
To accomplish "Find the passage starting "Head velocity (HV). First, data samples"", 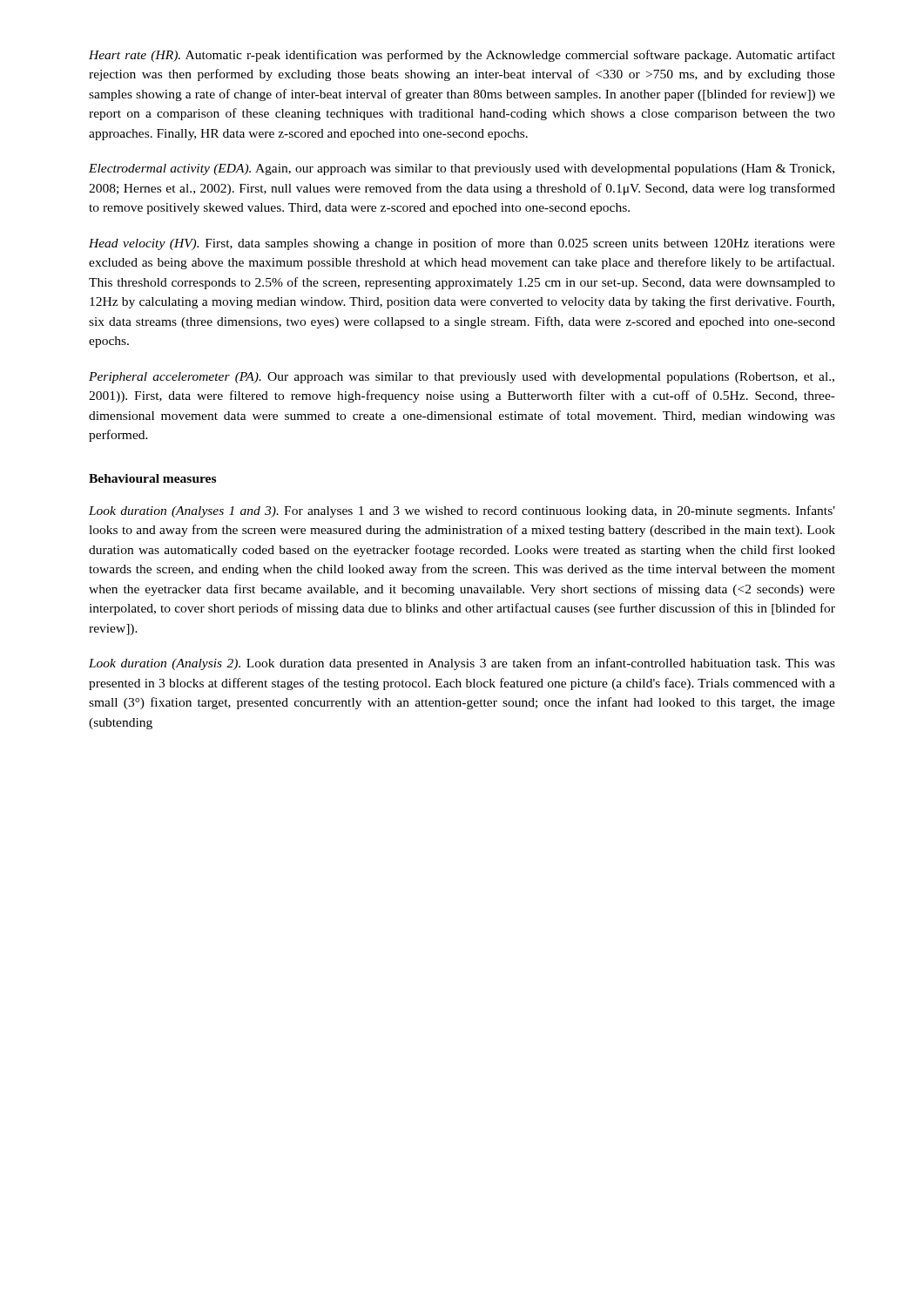I will click(462, 291).
